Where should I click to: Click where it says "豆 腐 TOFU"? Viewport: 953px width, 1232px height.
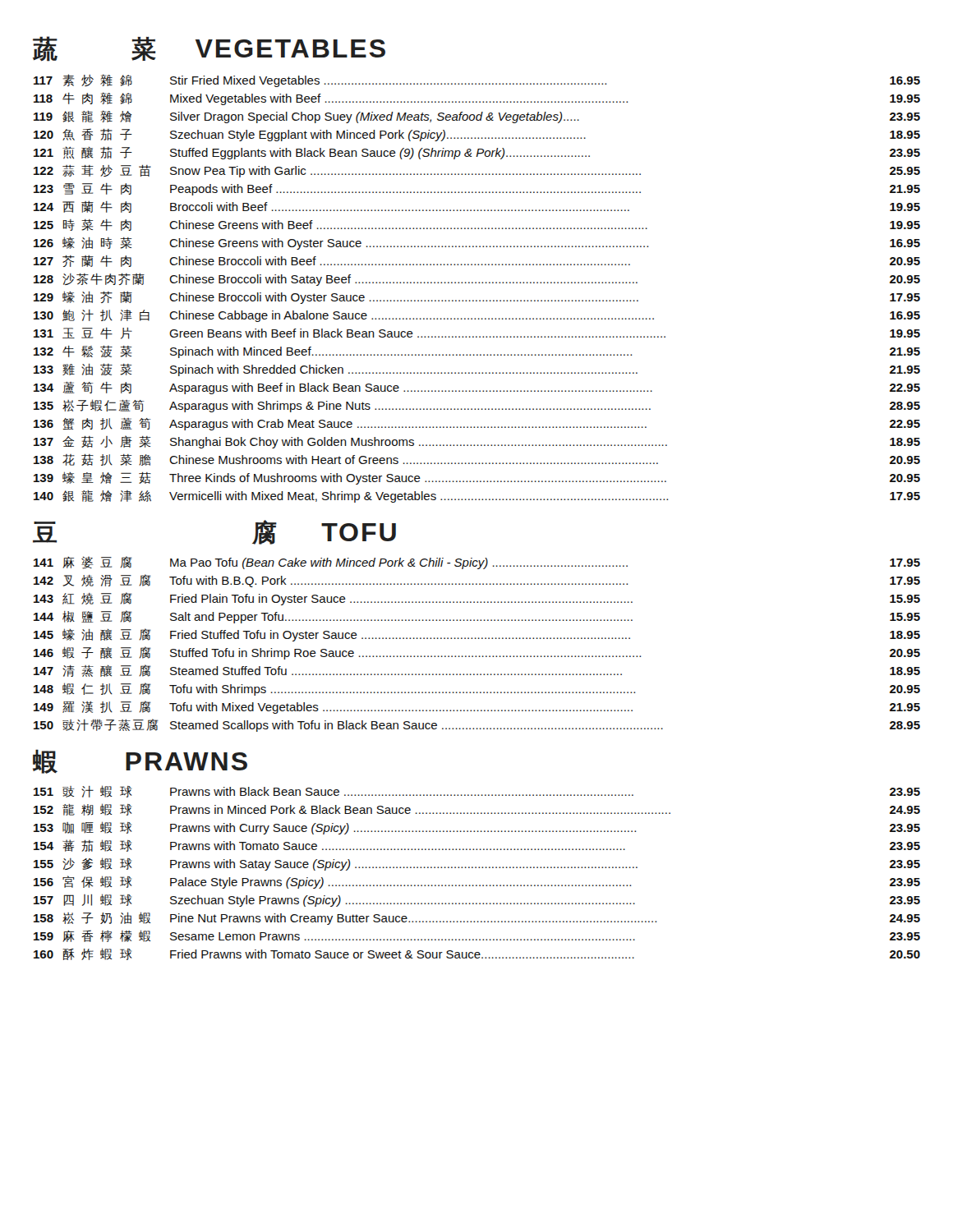coord(45,533)
